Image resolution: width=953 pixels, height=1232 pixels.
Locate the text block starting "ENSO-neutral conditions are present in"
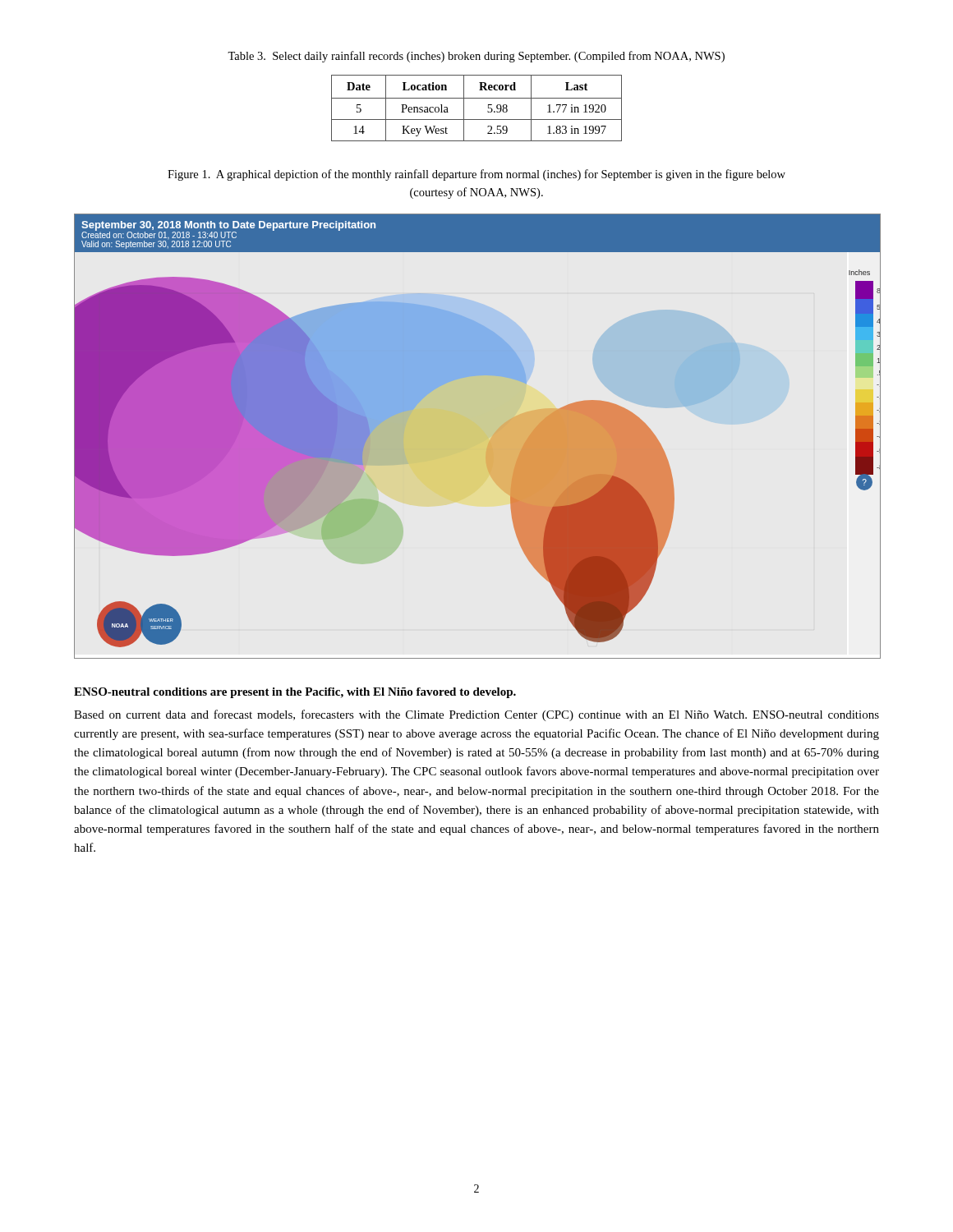tap(295, 691)
